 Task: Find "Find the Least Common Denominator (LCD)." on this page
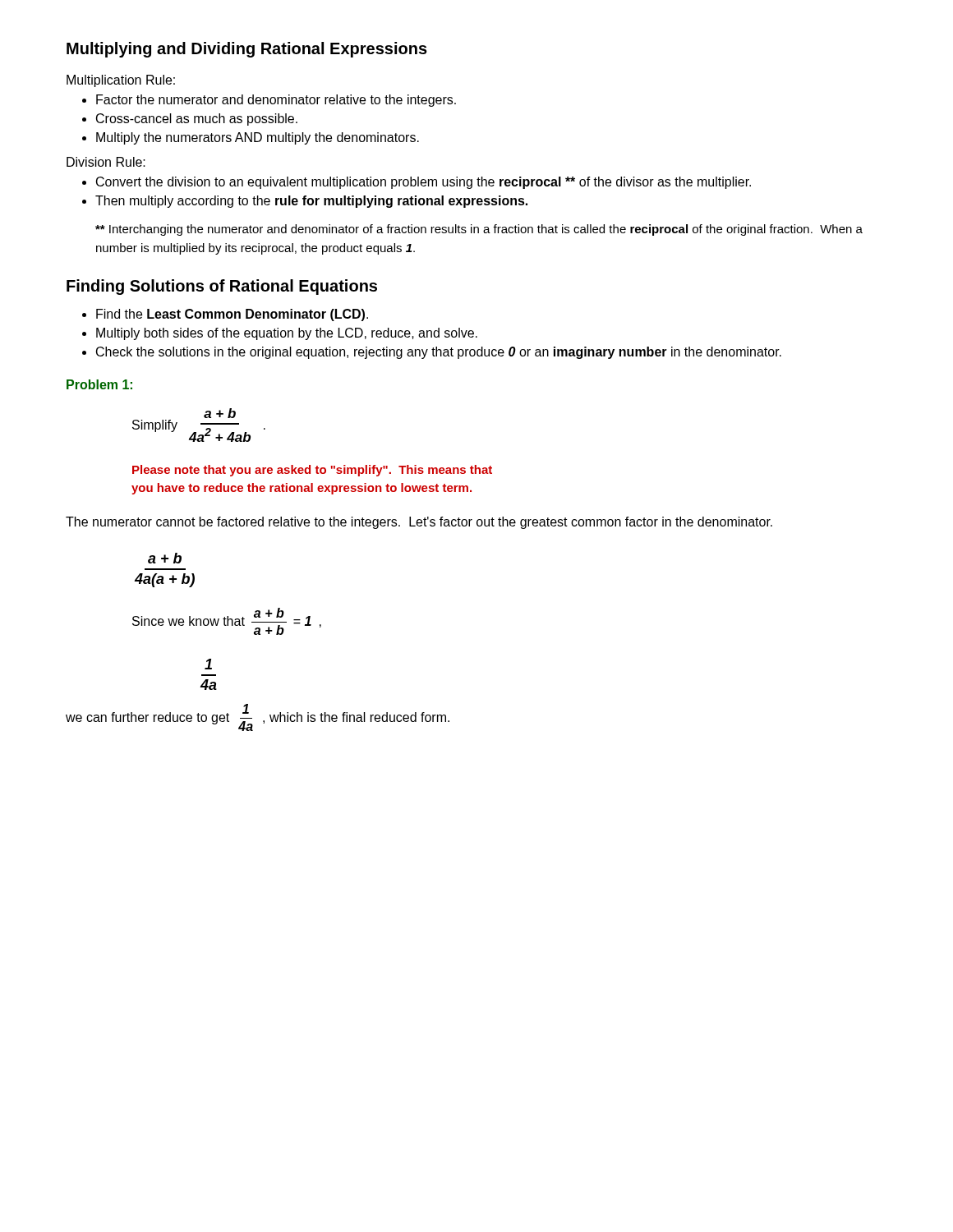click(232, 314)
